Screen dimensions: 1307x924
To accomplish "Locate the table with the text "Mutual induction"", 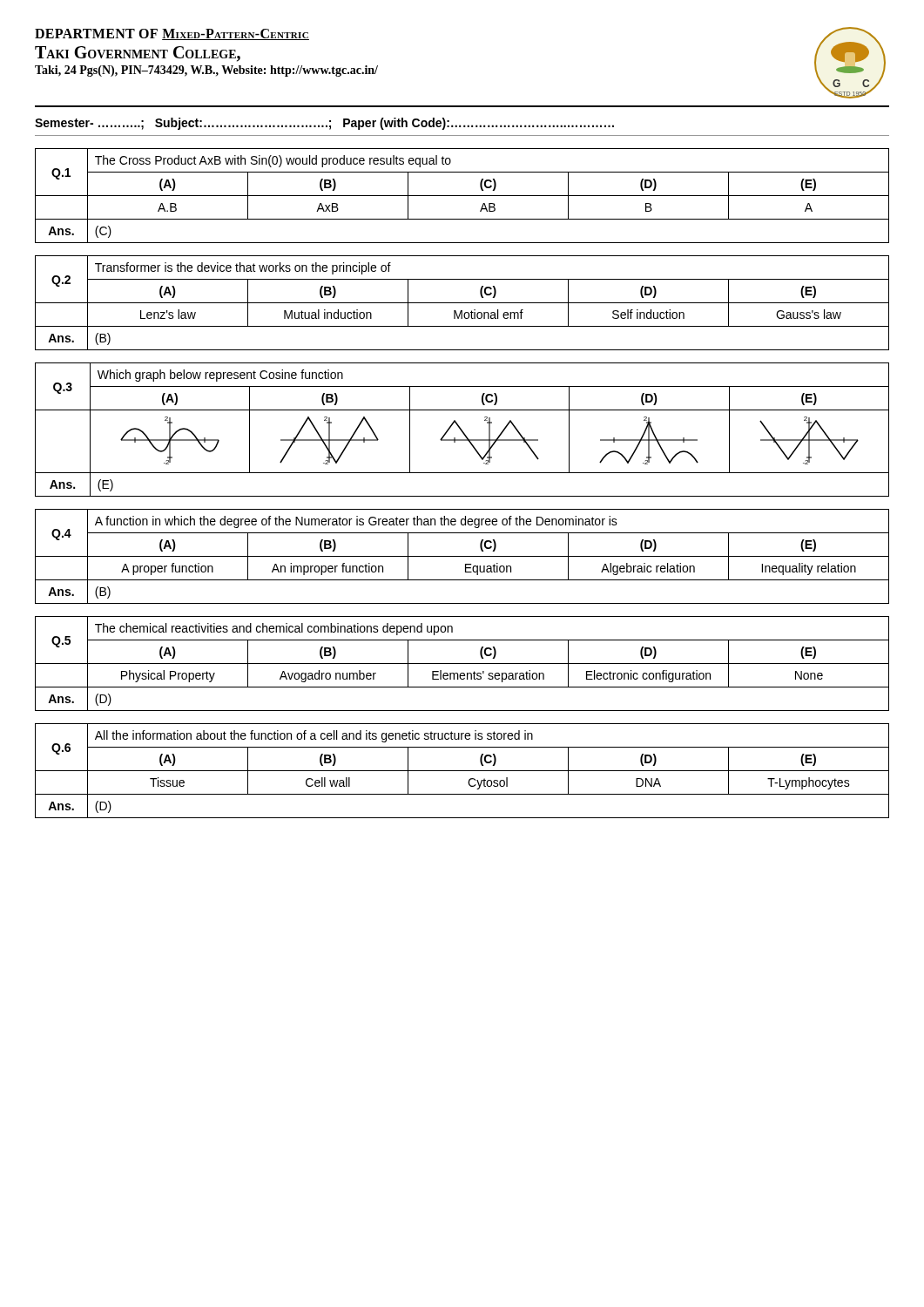I will [462, 303].
